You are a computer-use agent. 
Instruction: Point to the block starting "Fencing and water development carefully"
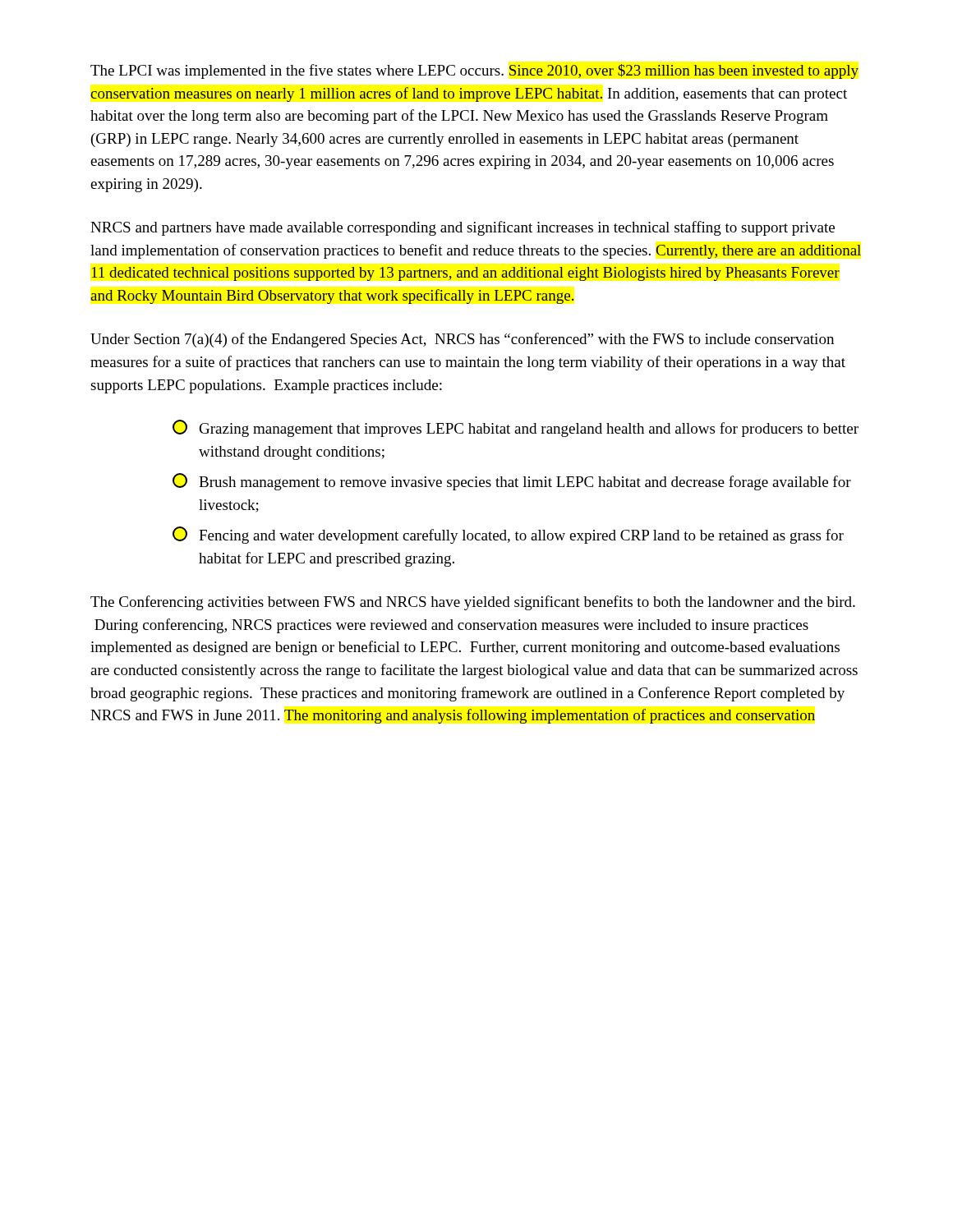[x=518, y=547]
